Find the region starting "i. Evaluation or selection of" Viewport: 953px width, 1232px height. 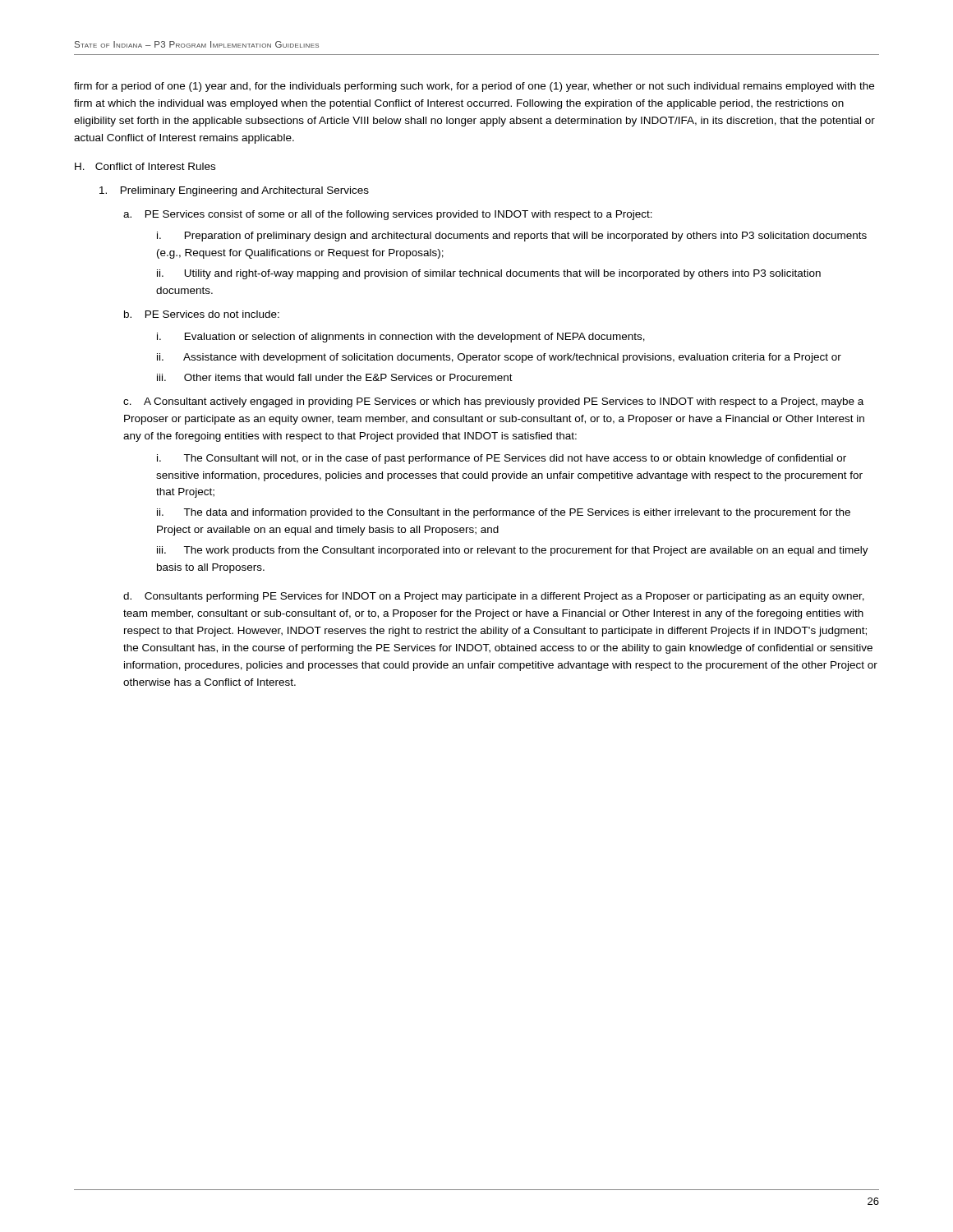click(401, 337)
